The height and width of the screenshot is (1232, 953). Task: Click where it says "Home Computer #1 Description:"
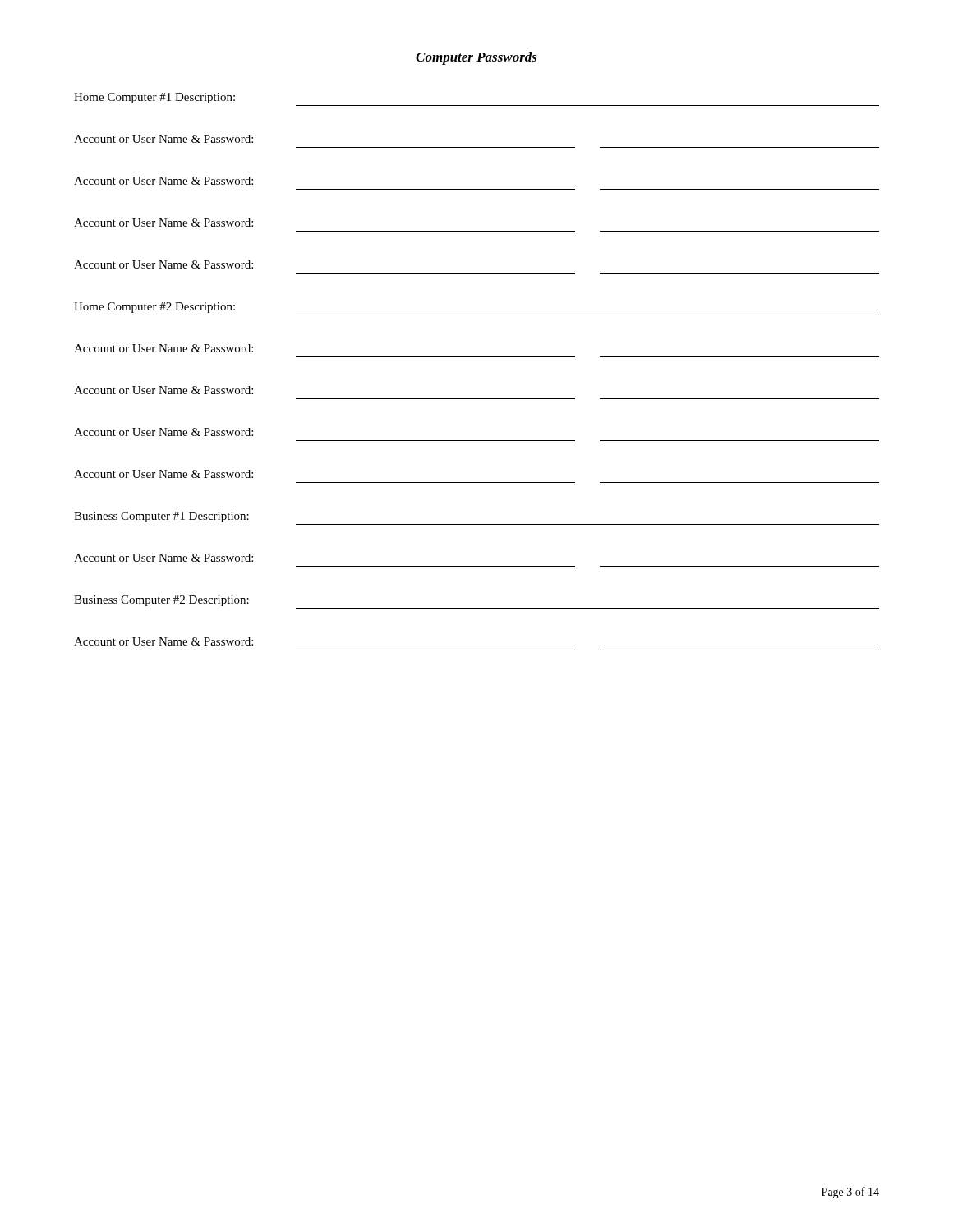476,98
